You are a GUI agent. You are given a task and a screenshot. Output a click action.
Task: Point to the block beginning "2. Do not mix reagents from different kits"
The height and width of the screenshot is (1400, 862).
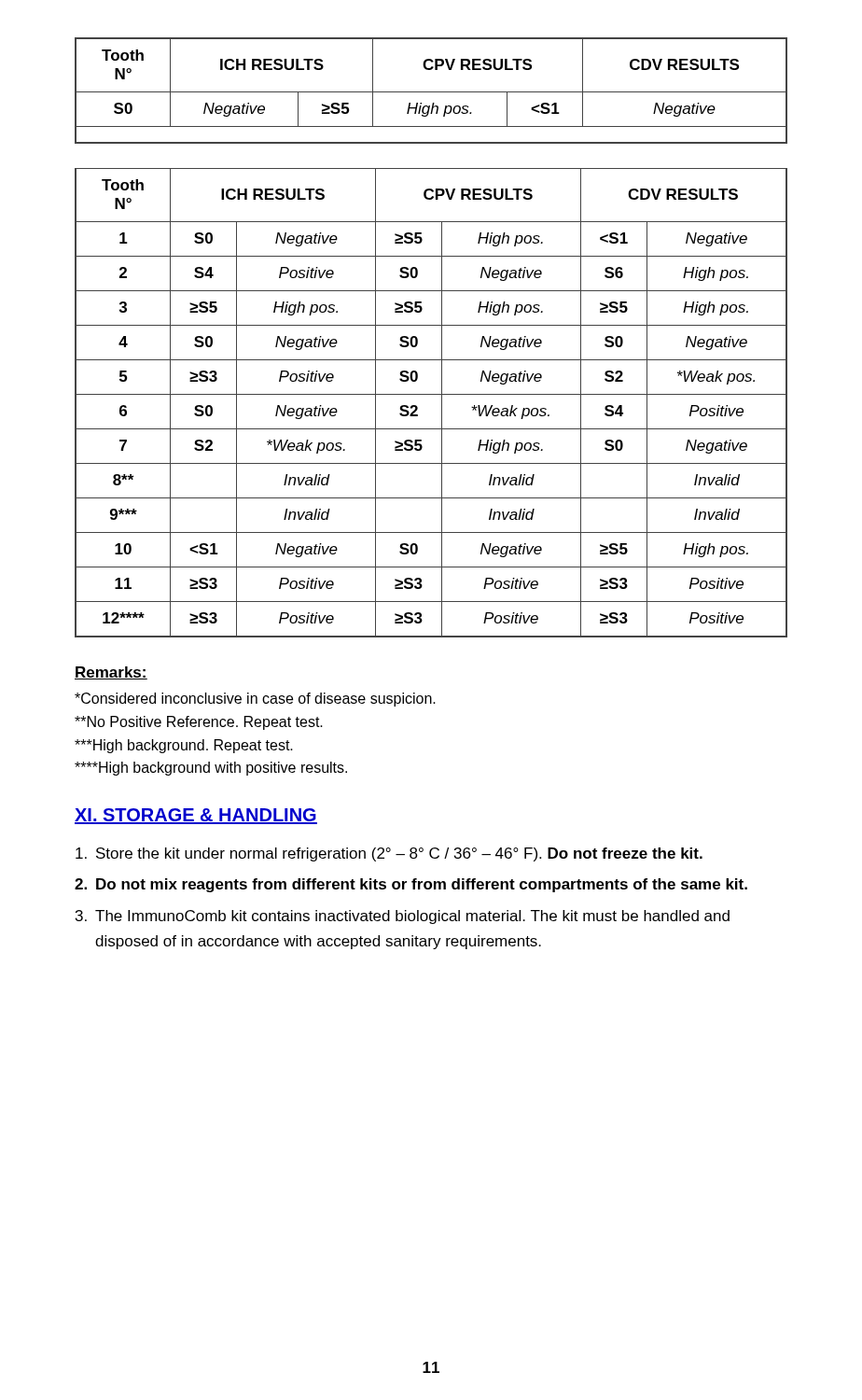(x=431, y=885)
